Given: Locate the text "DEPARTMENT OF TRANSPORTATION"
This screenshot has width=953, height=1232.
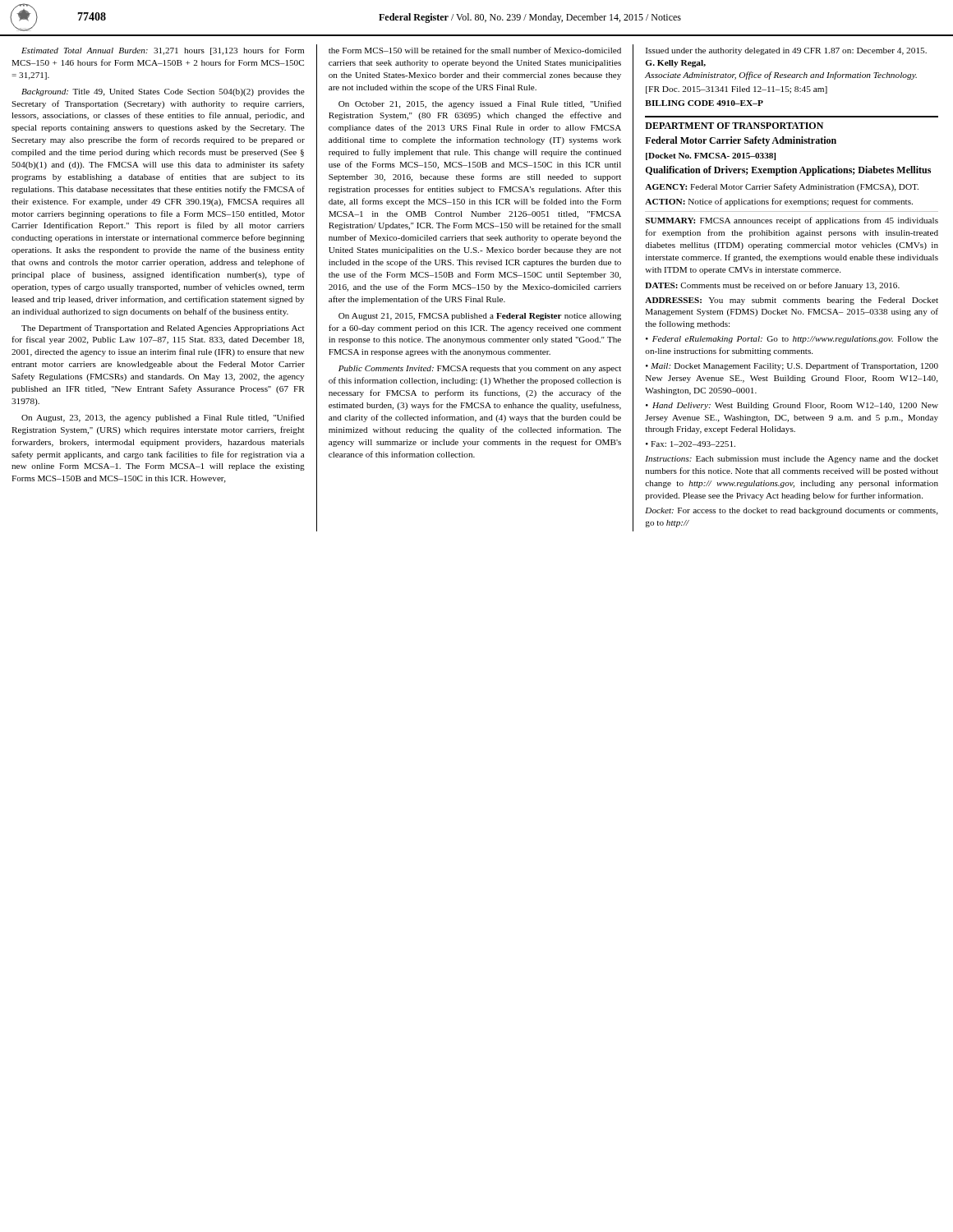Looking at the screenshot, I should [x=734, y=126].
